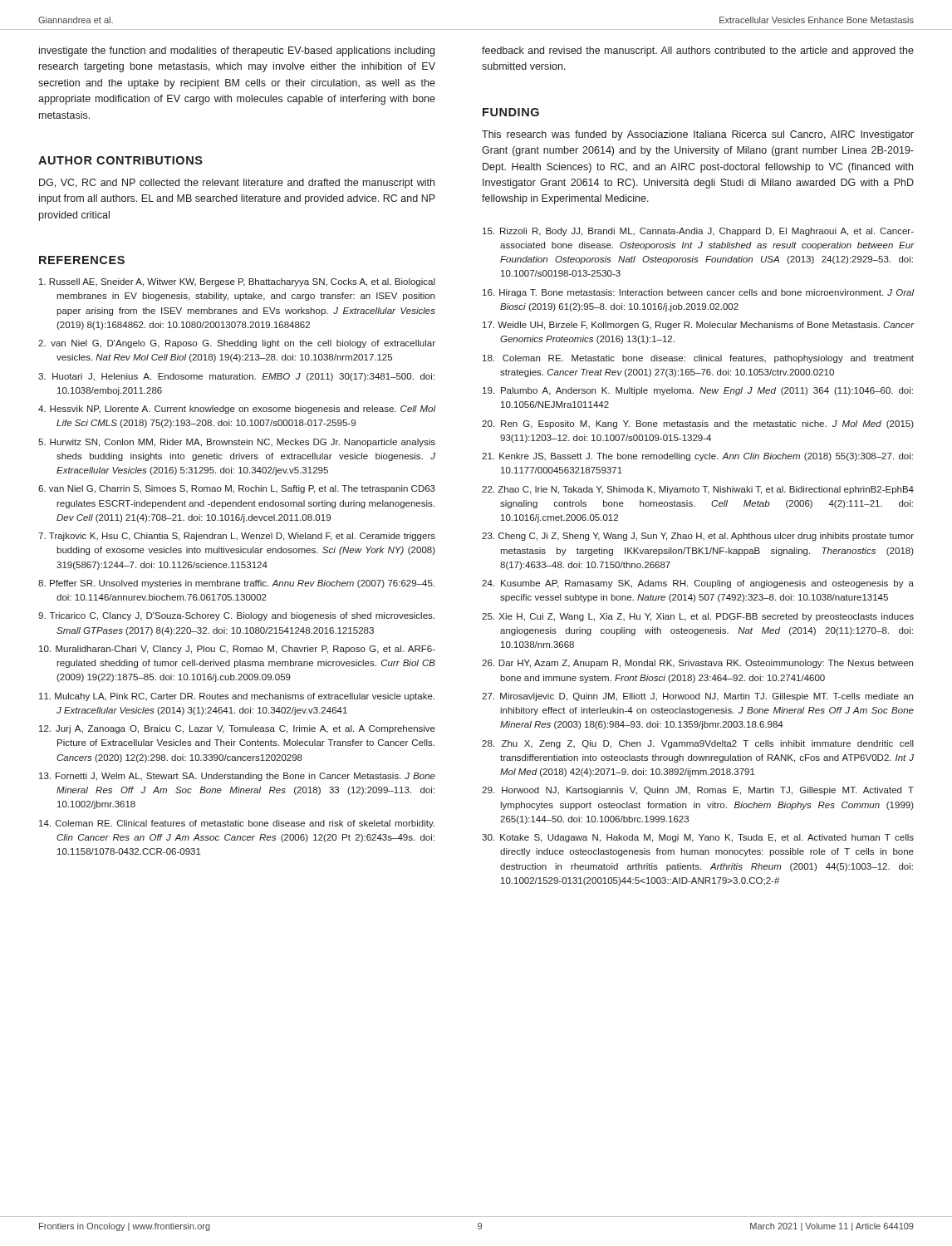Click the passage that begins "29. Horwood NJ, Kartsogiannis V, Quinn JM,"
Image resolution: width=952 pixels, height=1246 pixels.
(x=698, y=805)
